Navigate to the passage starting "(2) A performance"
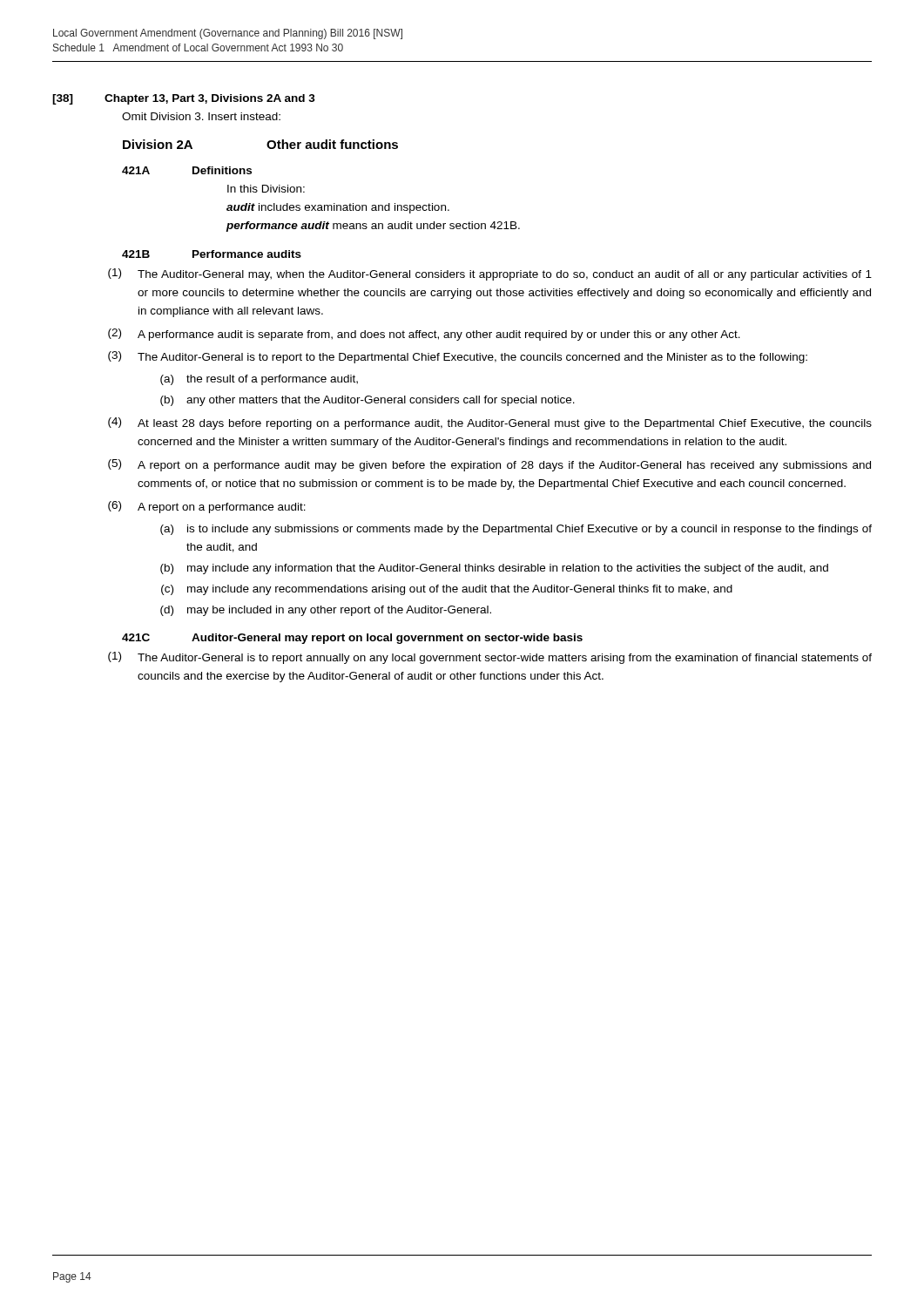This screenshot has height=1307, width=924. [462, 335]
